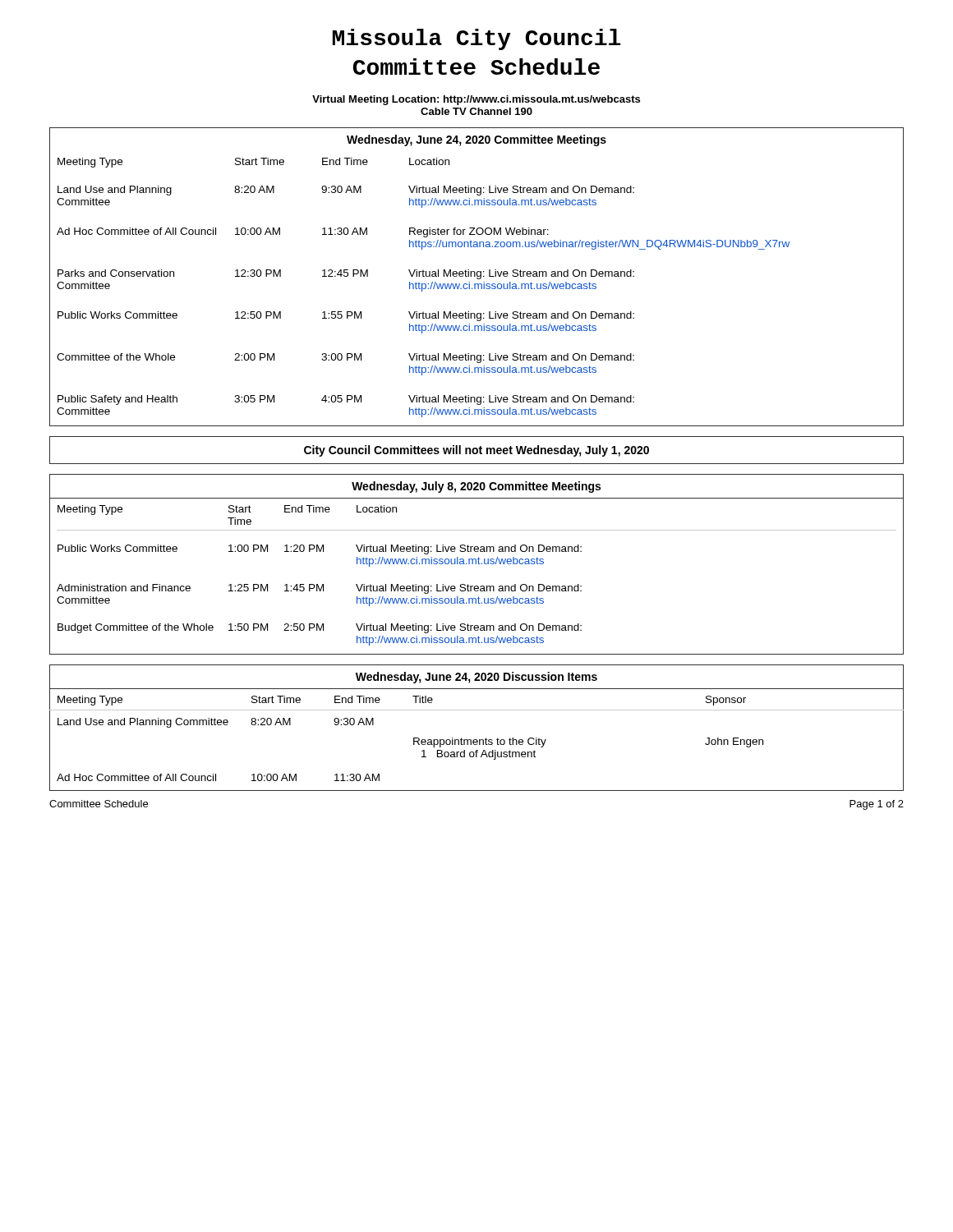Find the table that mentions "1:55 PM"

[x=476, y=277]
